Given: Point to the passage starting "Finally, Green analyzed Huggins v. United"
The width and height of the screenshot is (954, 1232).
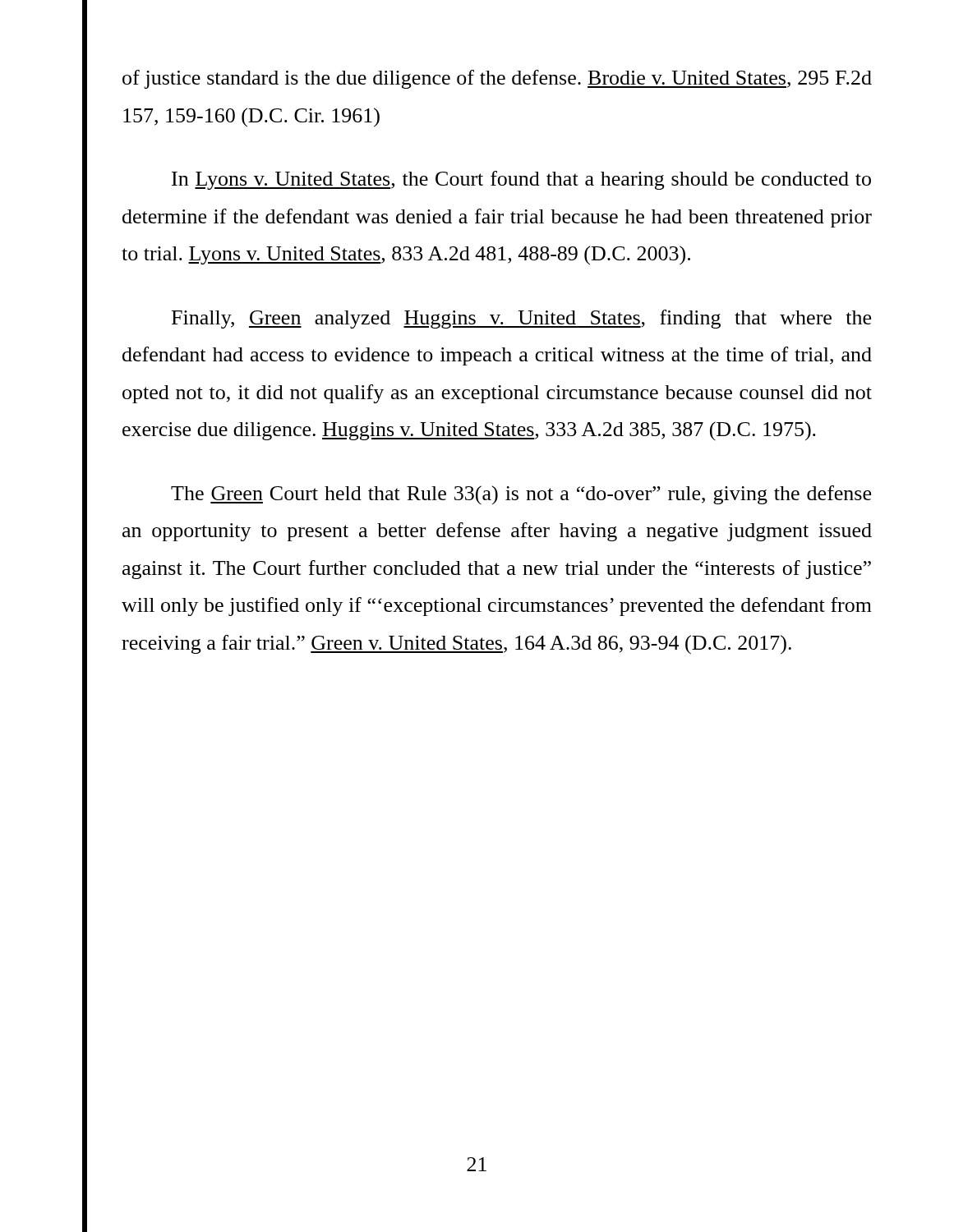Looking at the screenshot, I should (x=521, y=319).
